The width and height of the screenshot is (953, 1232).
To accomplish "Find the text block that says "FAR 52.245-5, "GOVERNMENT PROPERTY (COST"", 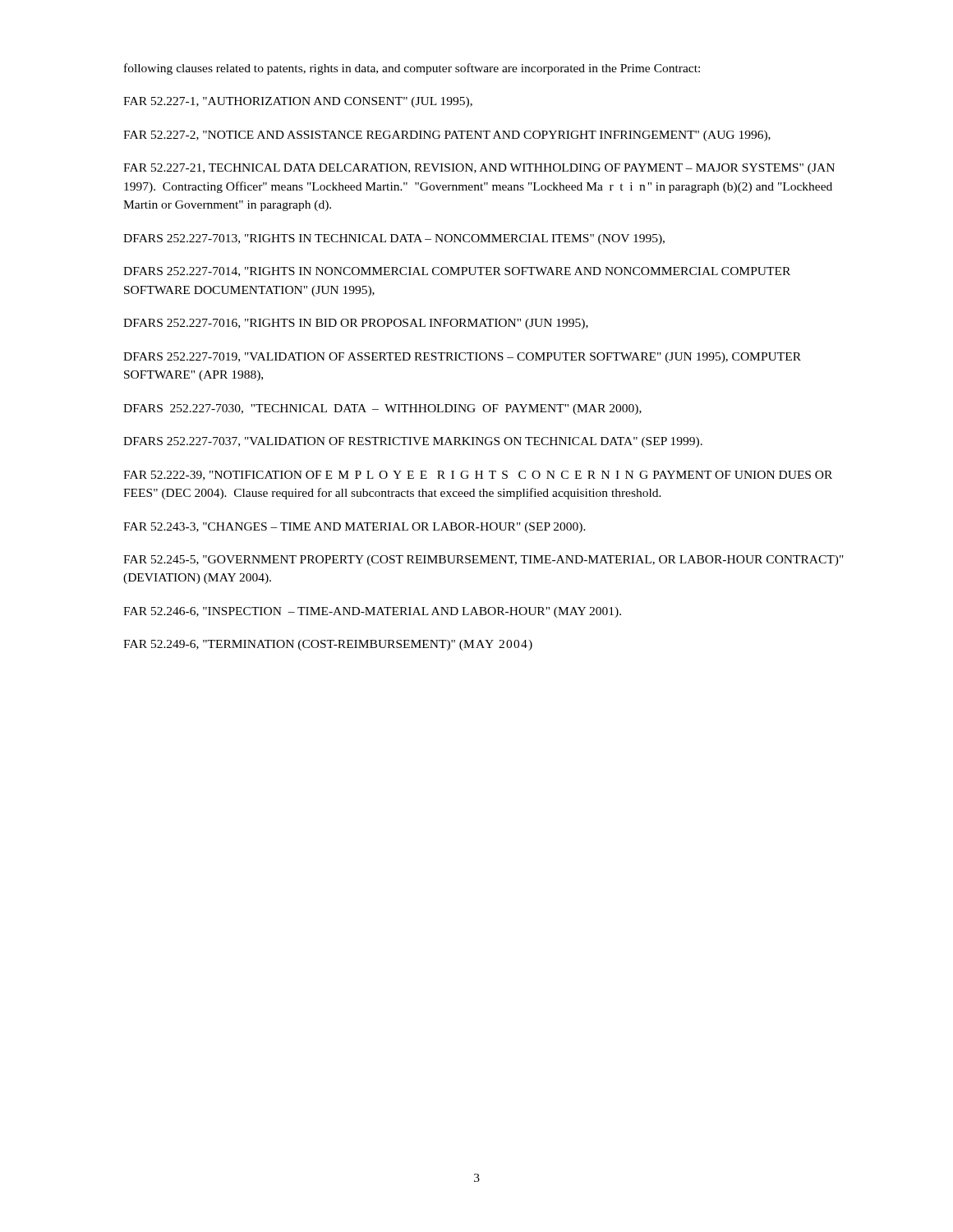I will pyautogui.click(x=484, y=568).
